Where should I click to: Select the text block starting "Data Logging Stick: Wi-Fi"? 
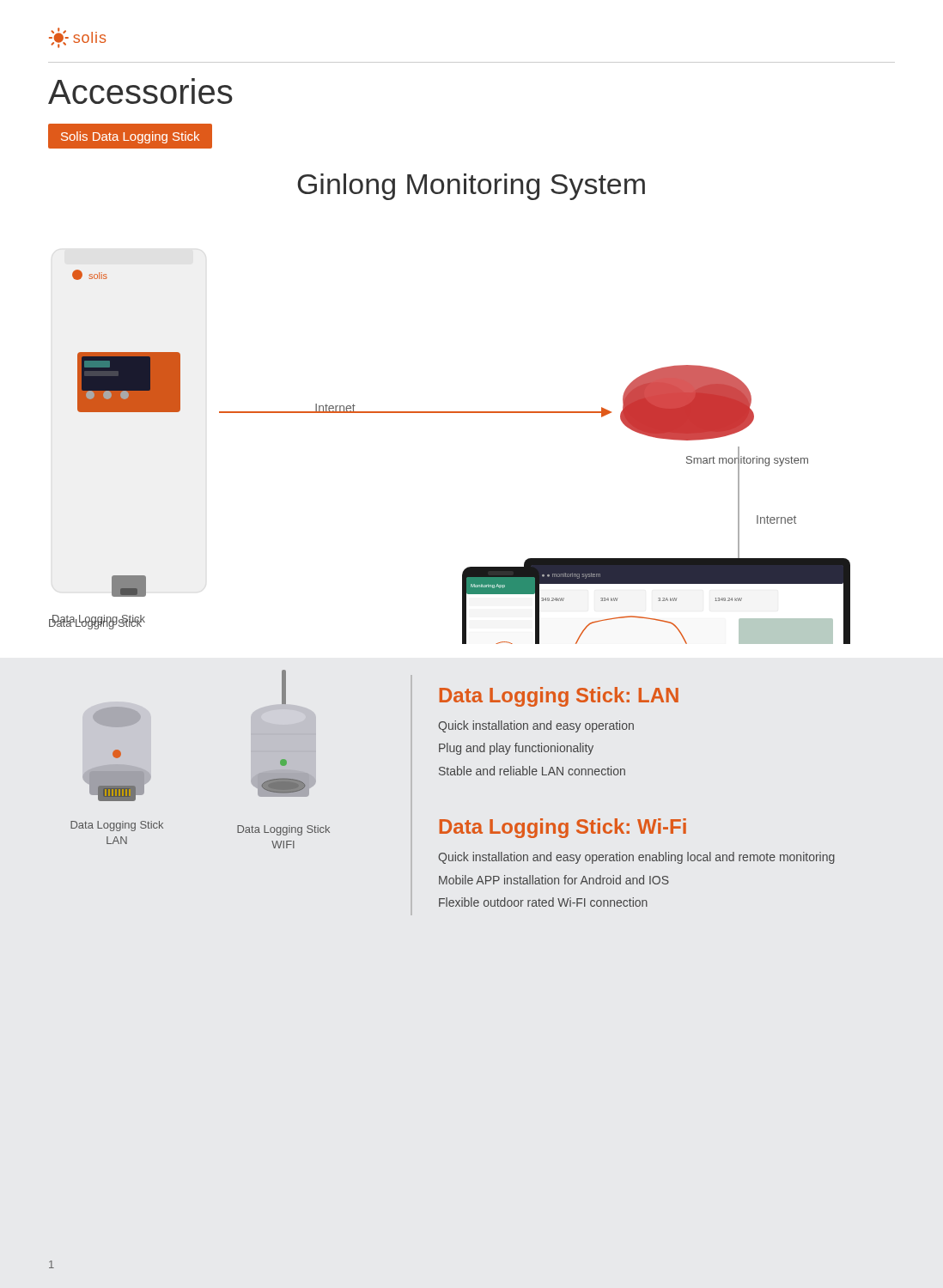563,827
